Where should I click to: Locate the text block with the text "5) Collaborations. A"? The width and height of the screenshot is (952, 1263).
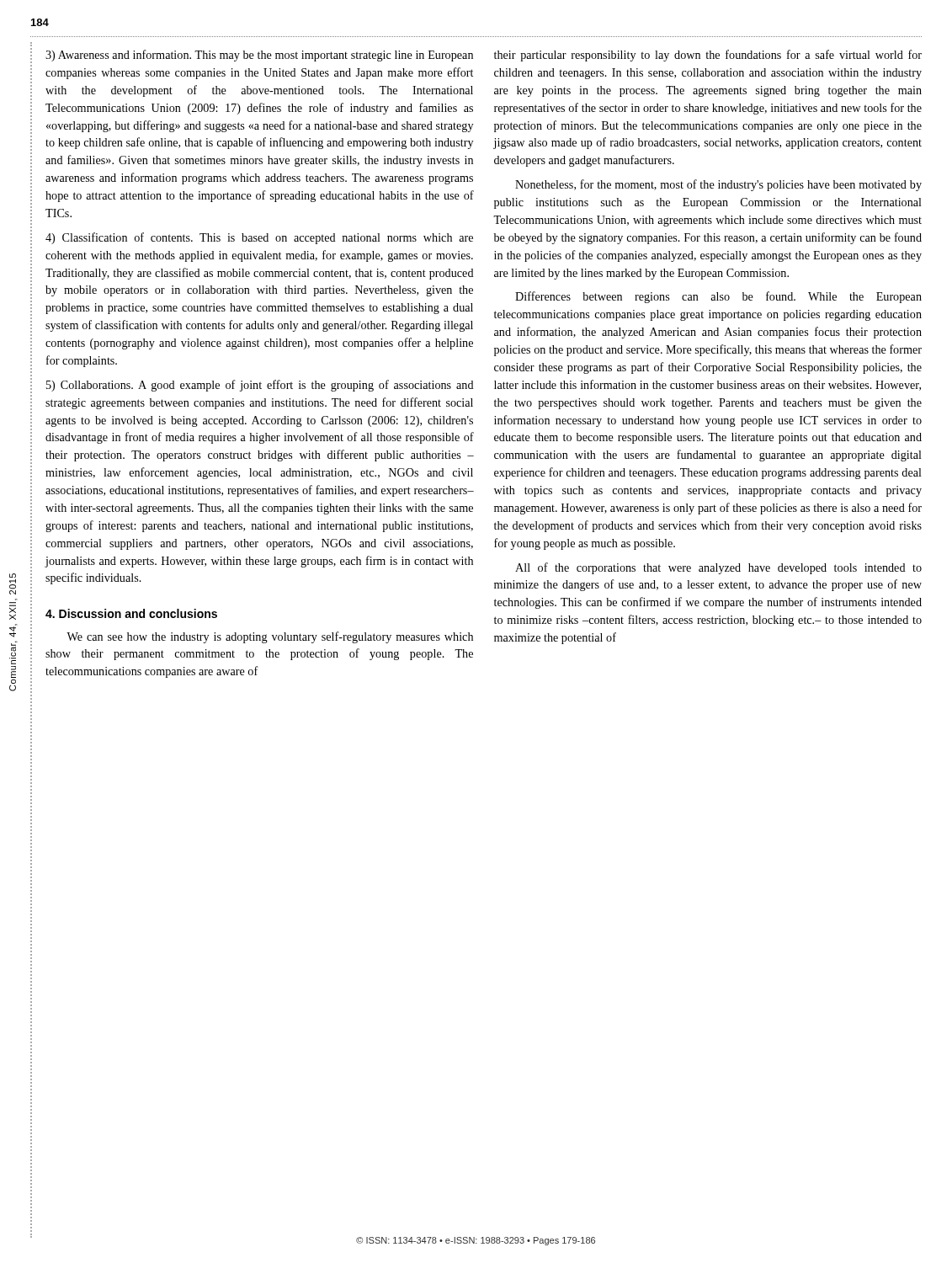[x=259, y=482]
